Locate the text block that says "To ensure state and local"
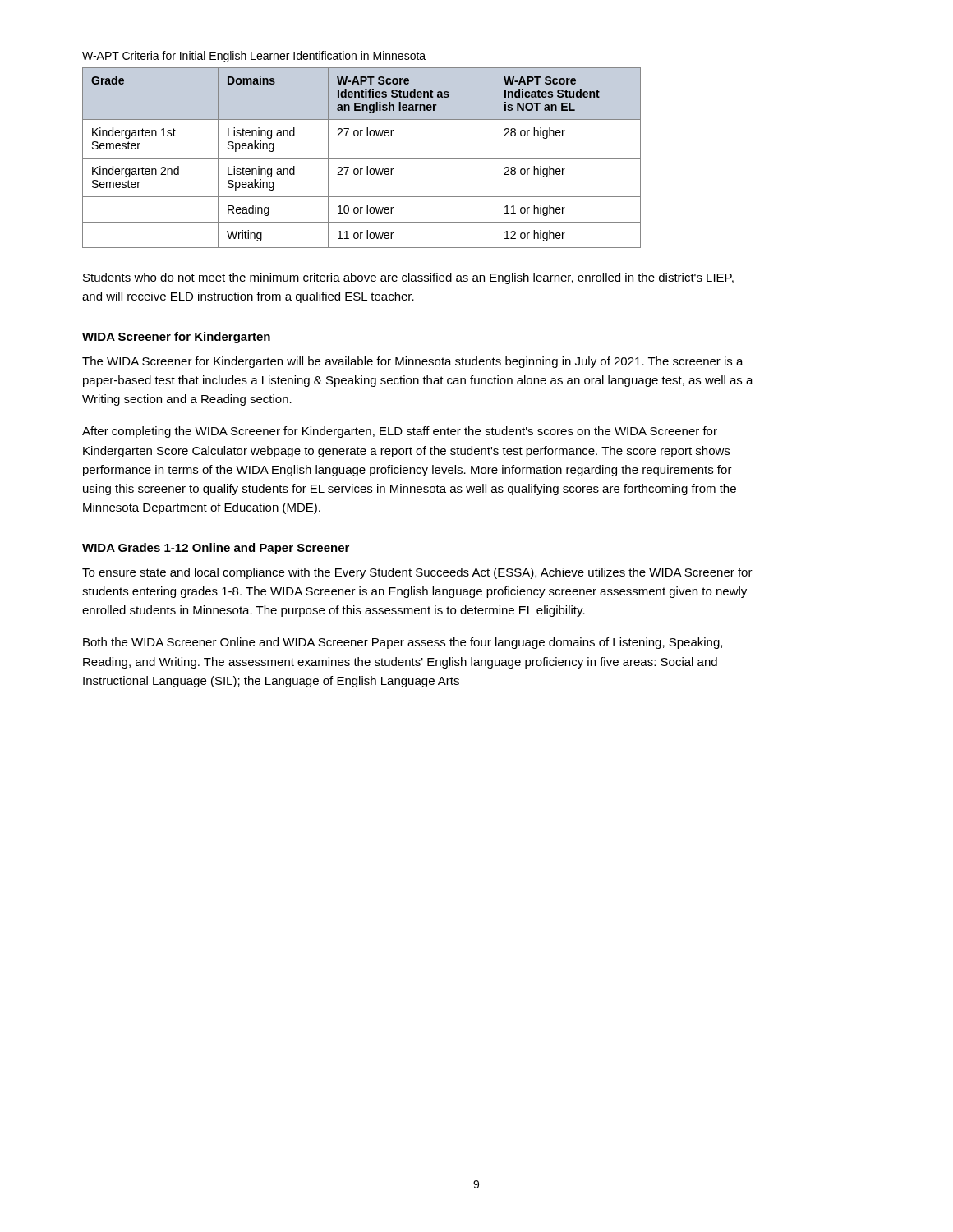953x1232 pixels. (x=417, y=591)
